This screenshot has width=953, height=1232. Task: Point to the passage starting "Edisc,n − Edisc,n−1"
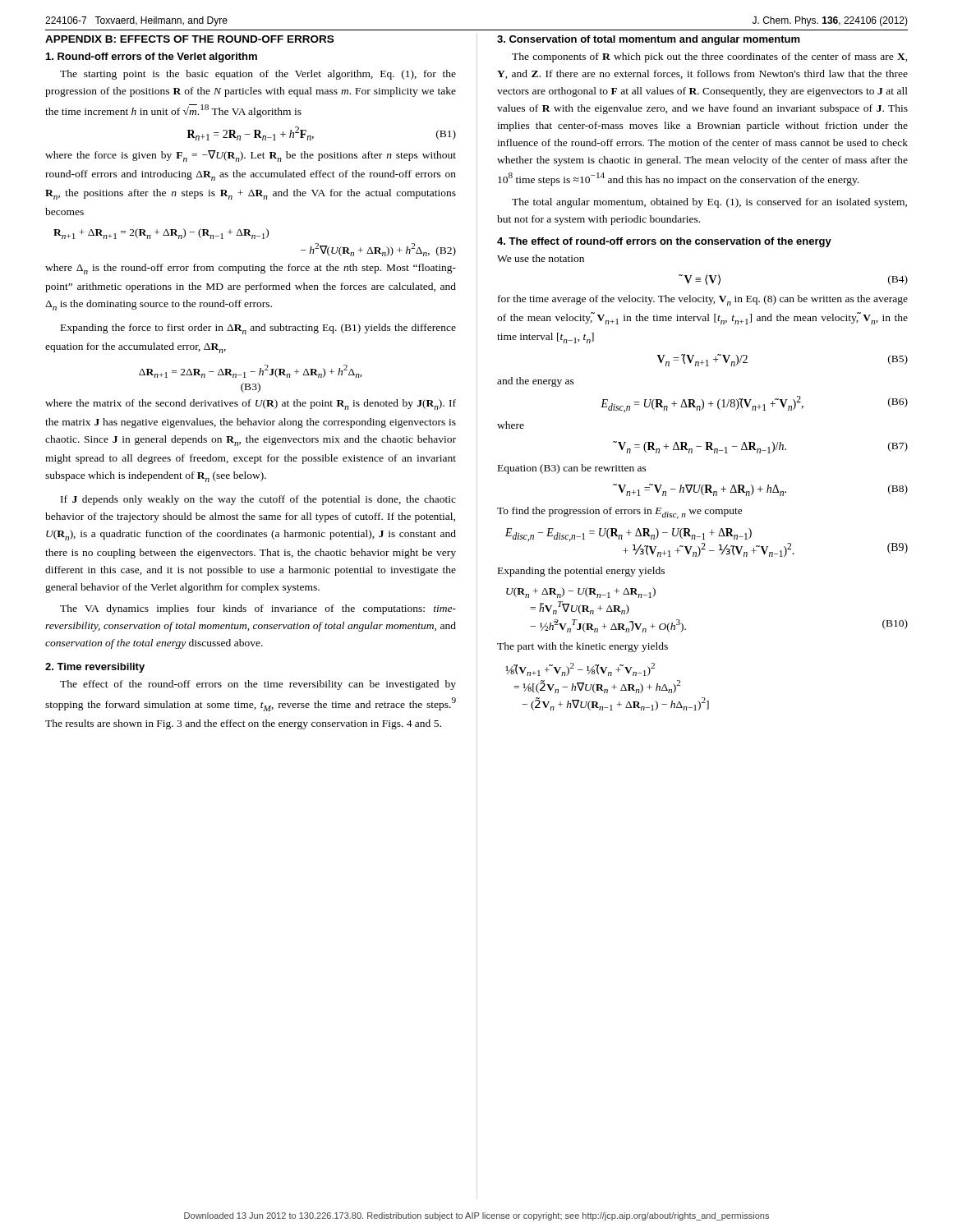pos(702,542)
